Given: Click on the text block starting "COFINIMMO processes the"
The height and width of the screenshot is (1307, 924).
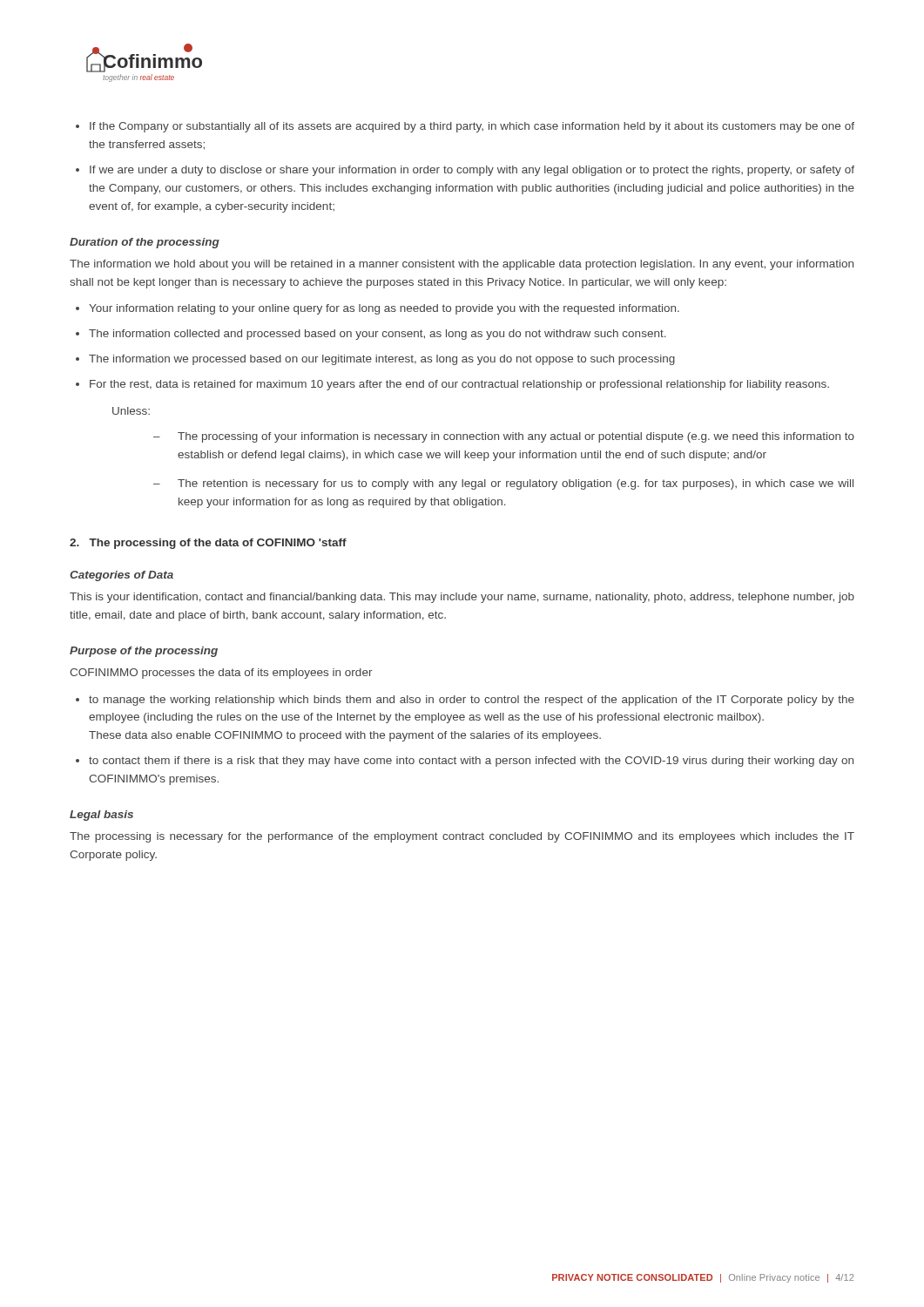Looking at the screenshot, I should 221,672.
